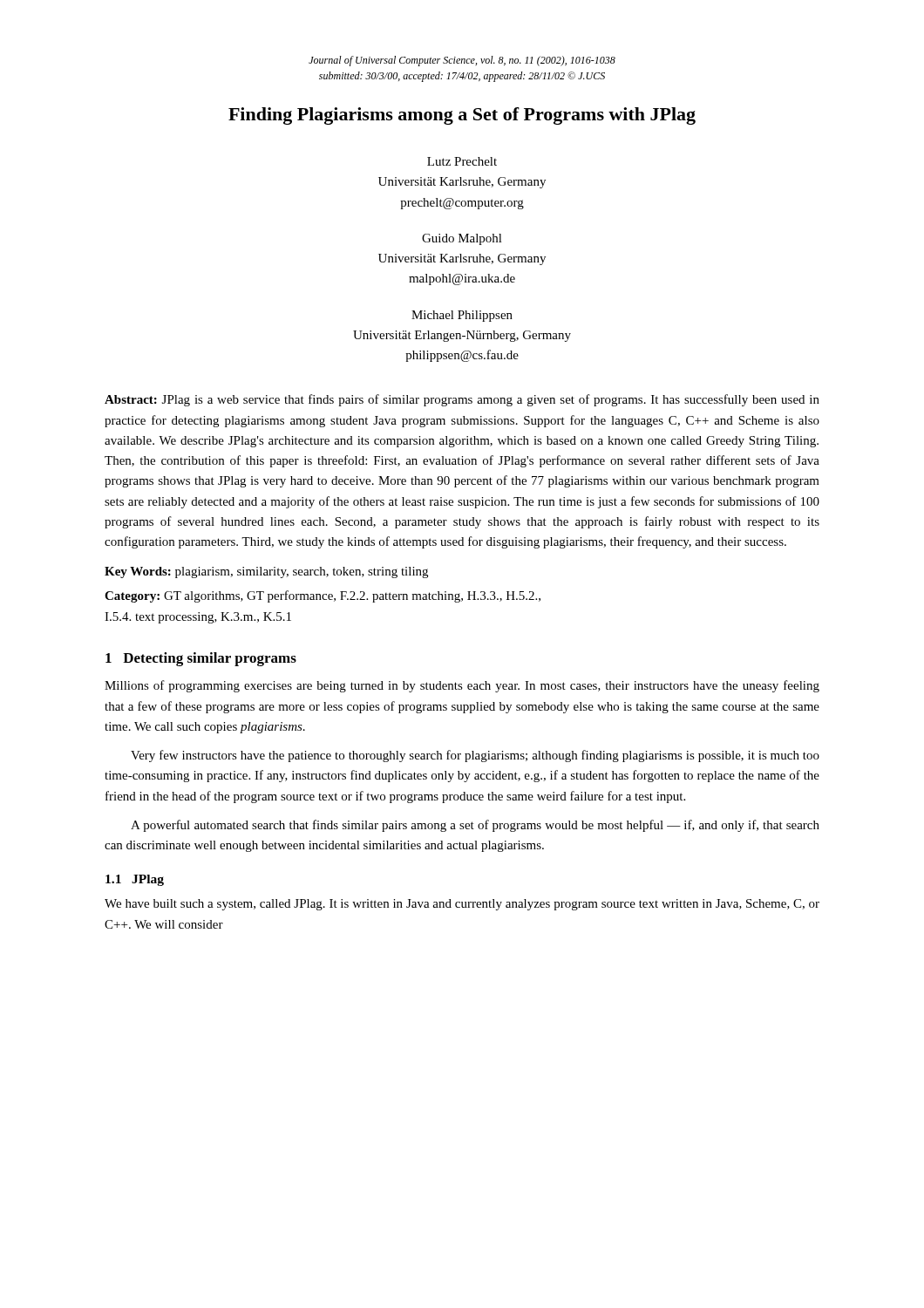The width and height of the screenshot is (924, 1308).
Task: Point to the text block starting "Category: GT algorithms, GT performance, F.2.2. pattern matching,"
Action: tap(323, 606)
